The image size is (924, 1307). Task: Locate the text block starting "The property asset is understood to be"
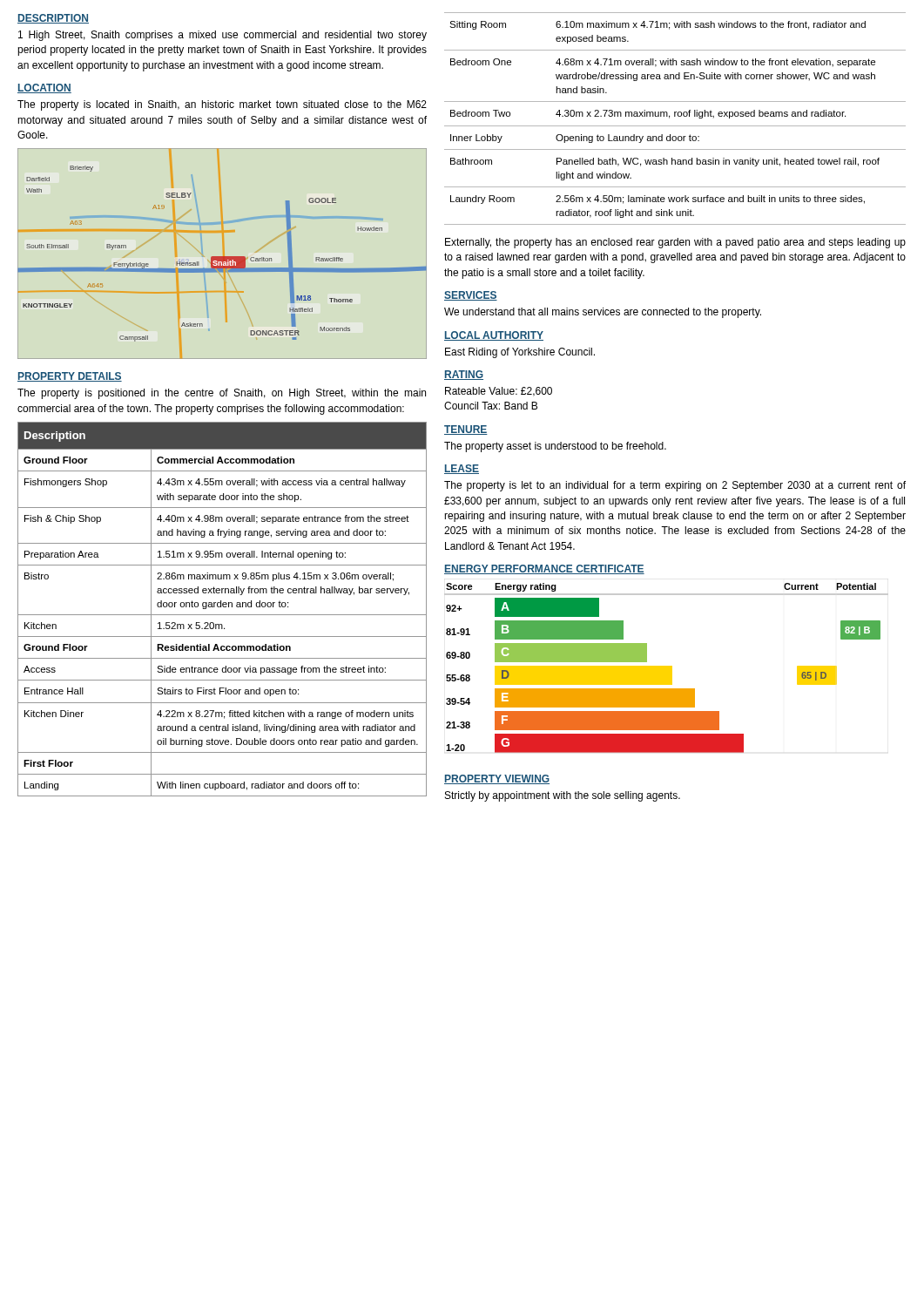point(675,446)
